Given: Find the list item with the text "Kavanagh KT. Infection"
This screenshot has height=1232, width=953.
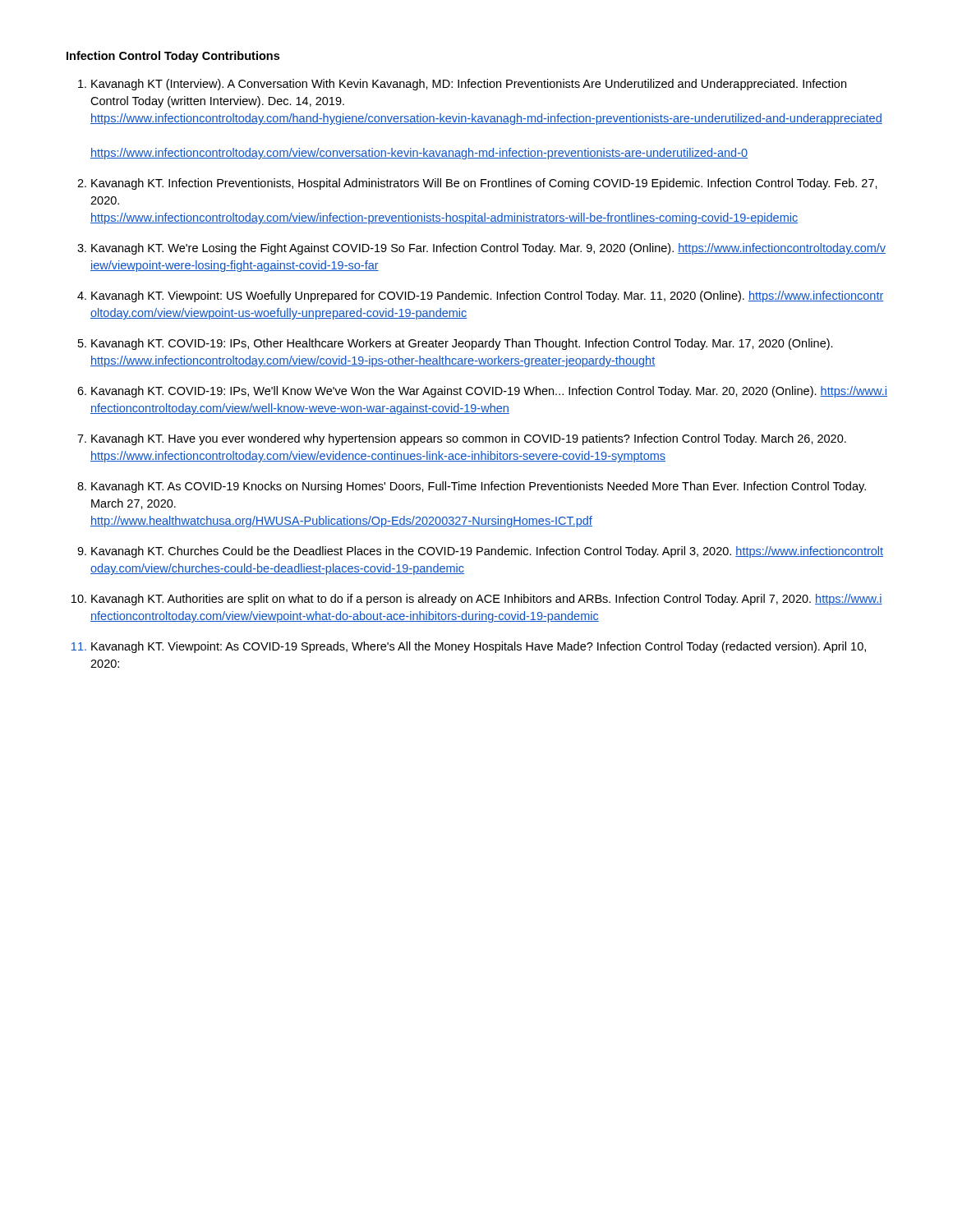Looking at the screenshot, I should tap(484, 201).
